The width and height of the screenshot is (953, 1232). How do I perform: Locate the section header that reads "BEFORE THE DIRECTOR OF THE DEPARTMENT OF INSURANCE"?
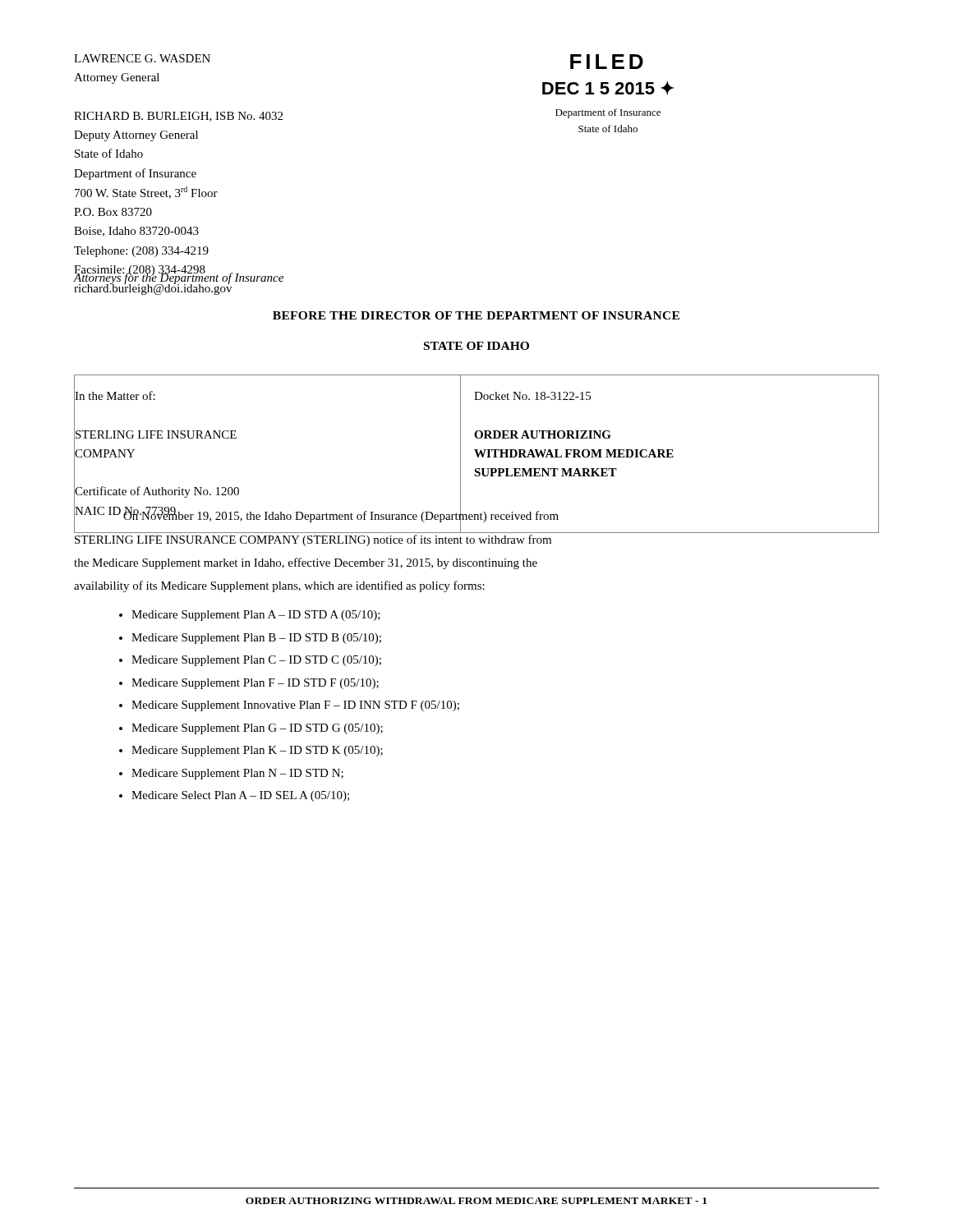(x=476, y=315)
